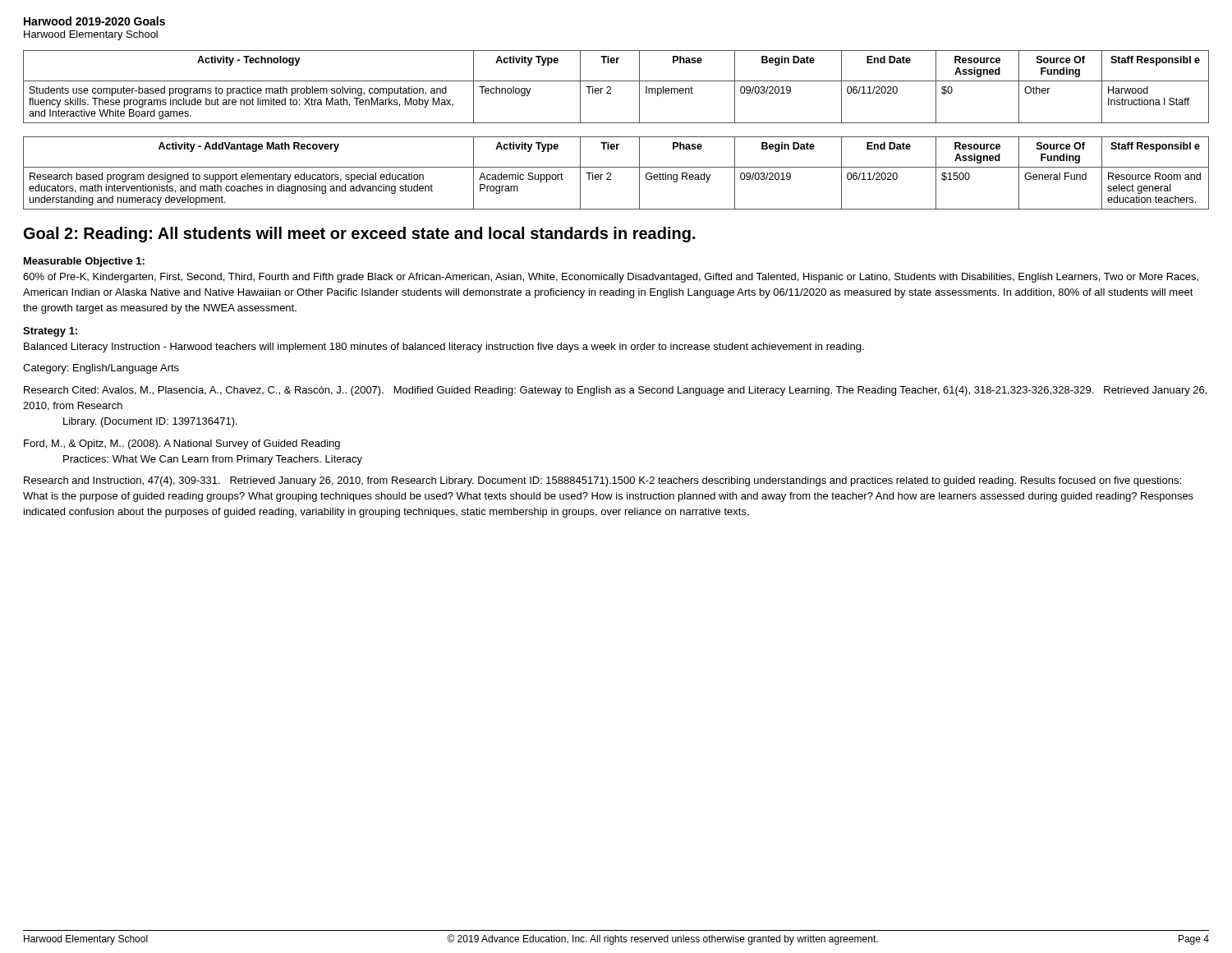1232x953 pixels.
Task: Find the text starting "Balanced Literacy Instruction - Harwood teachers will"
Action: tap(444, 346)
